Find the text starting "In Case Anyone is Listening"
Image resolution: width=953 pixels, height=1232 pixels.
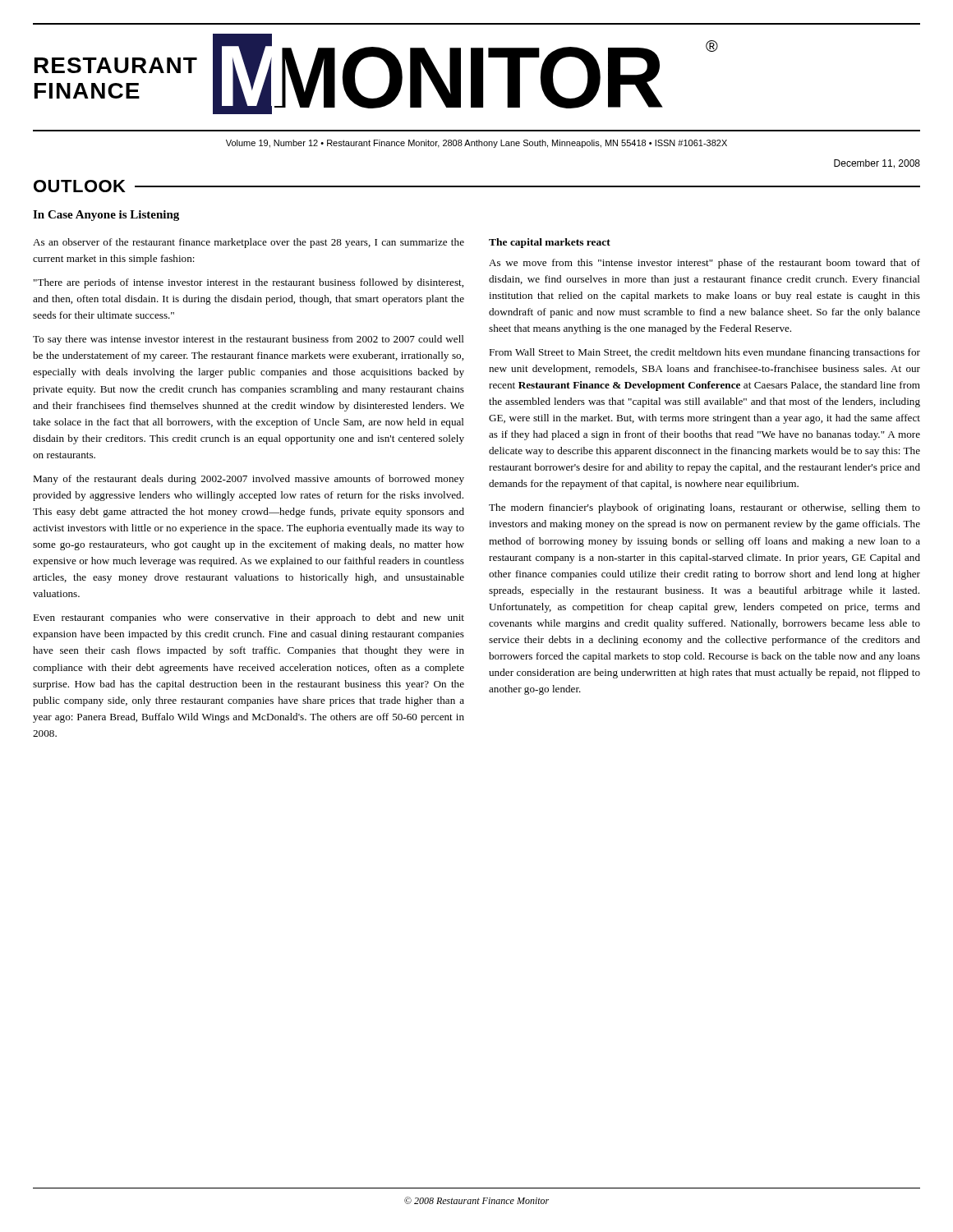[x=106, y=214]
